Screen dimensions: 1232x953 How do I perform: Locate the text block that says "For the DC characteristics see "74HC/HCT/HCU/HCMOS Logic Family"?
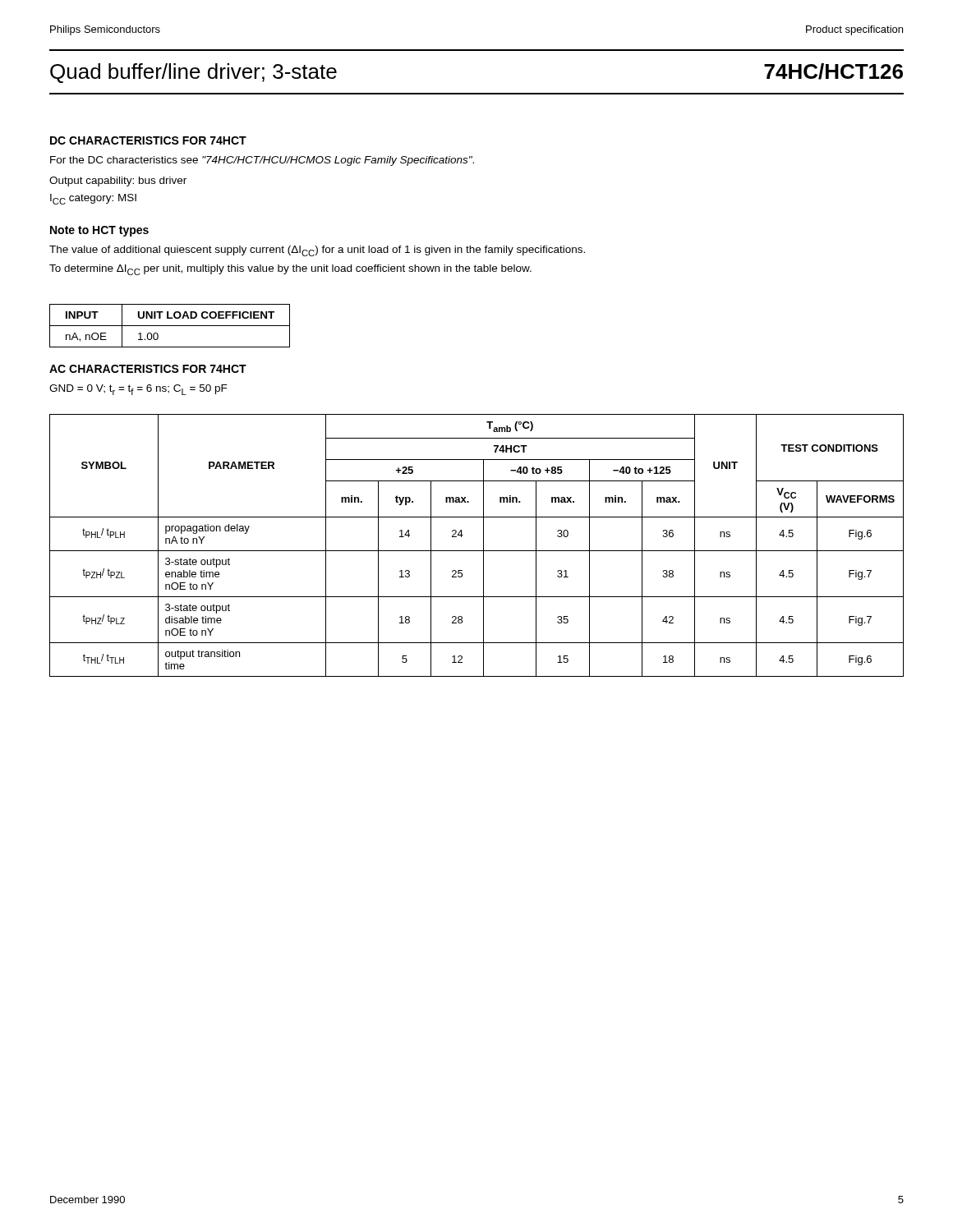coord(262,160)
